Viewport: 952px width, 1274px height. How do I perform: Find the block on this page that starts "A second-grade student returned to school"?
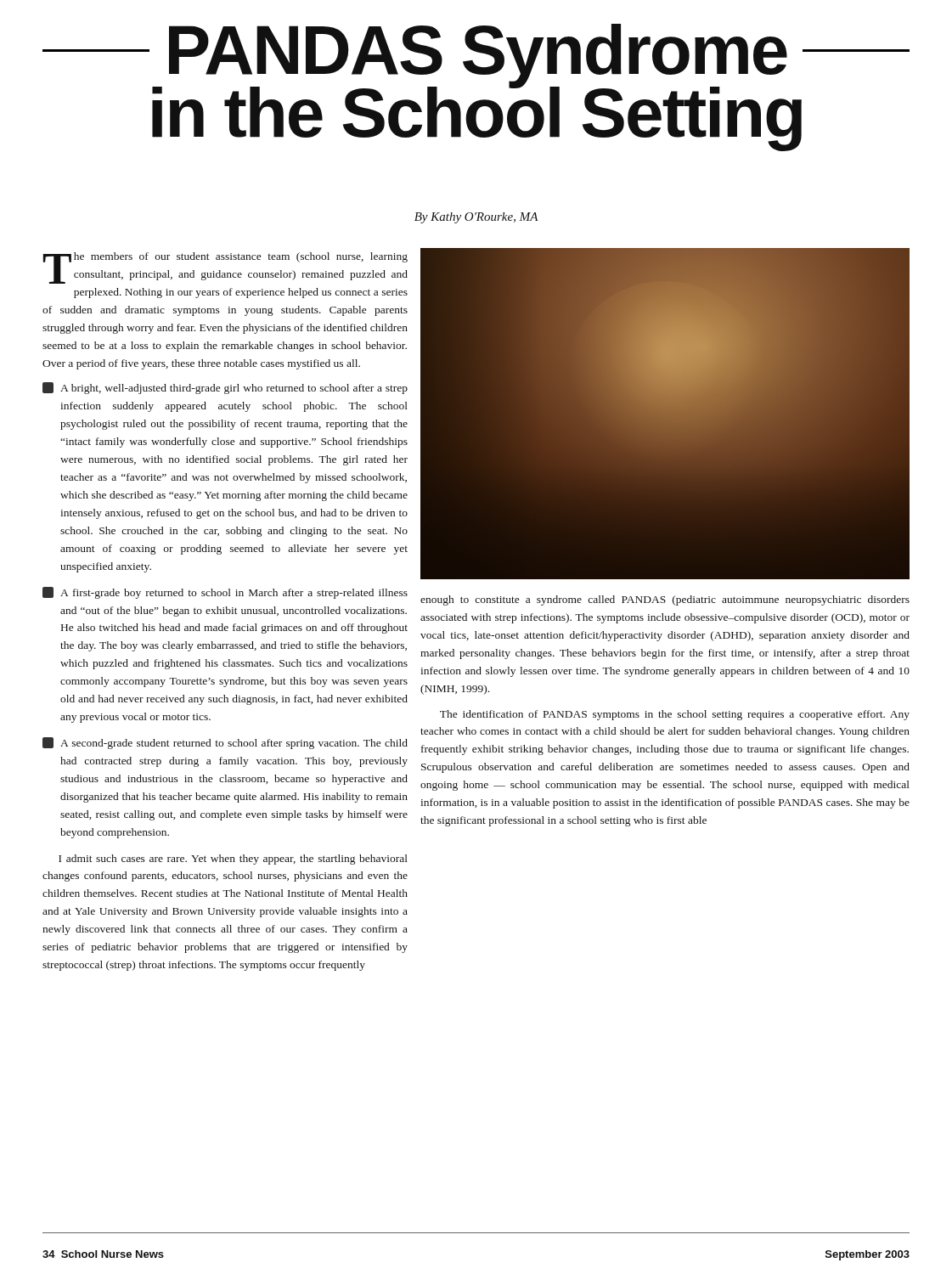tap(225, 788)
